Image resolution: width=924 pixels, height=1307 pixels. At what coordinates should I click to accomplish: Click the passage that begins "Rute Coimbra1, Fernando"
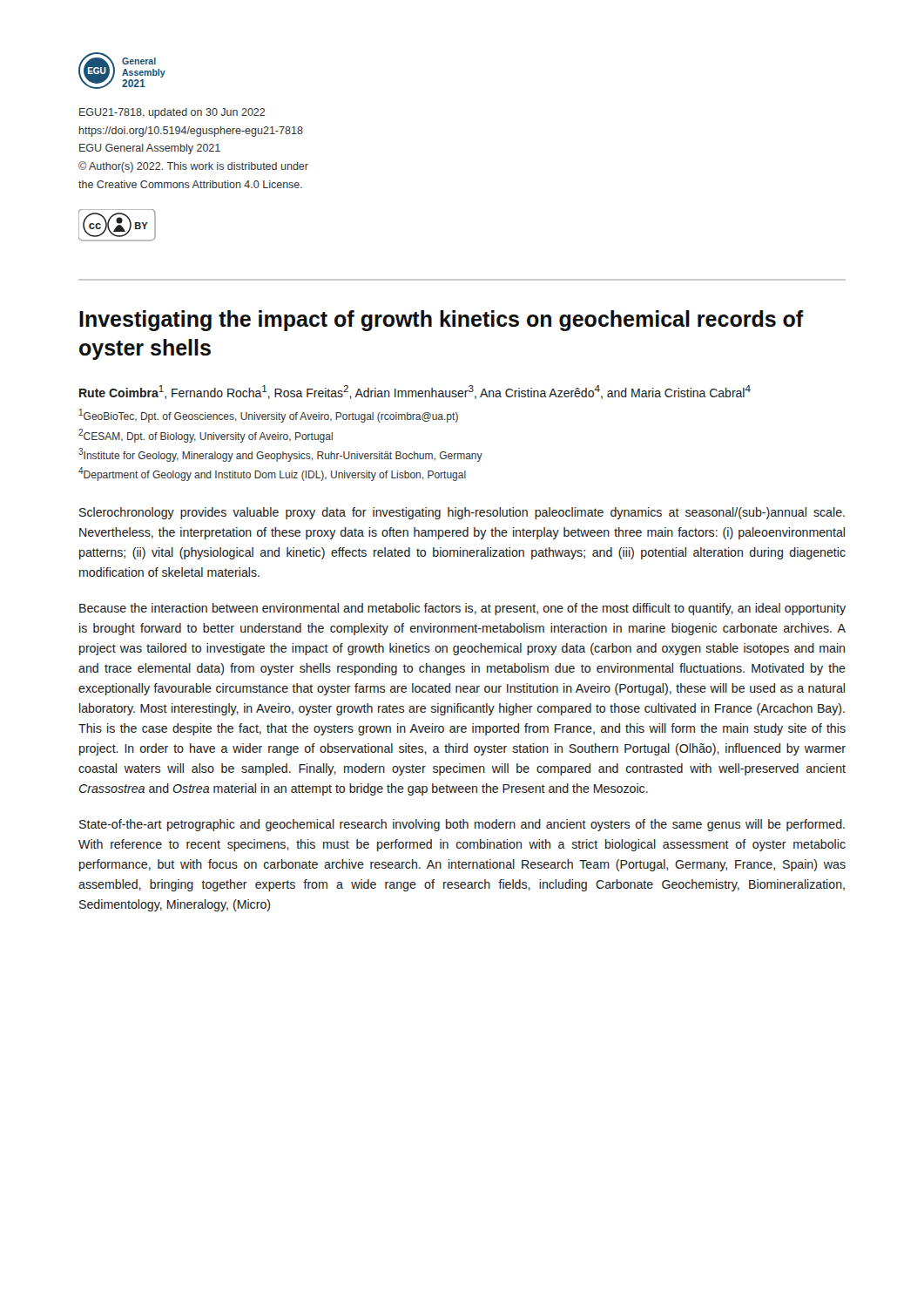point(415,391)
